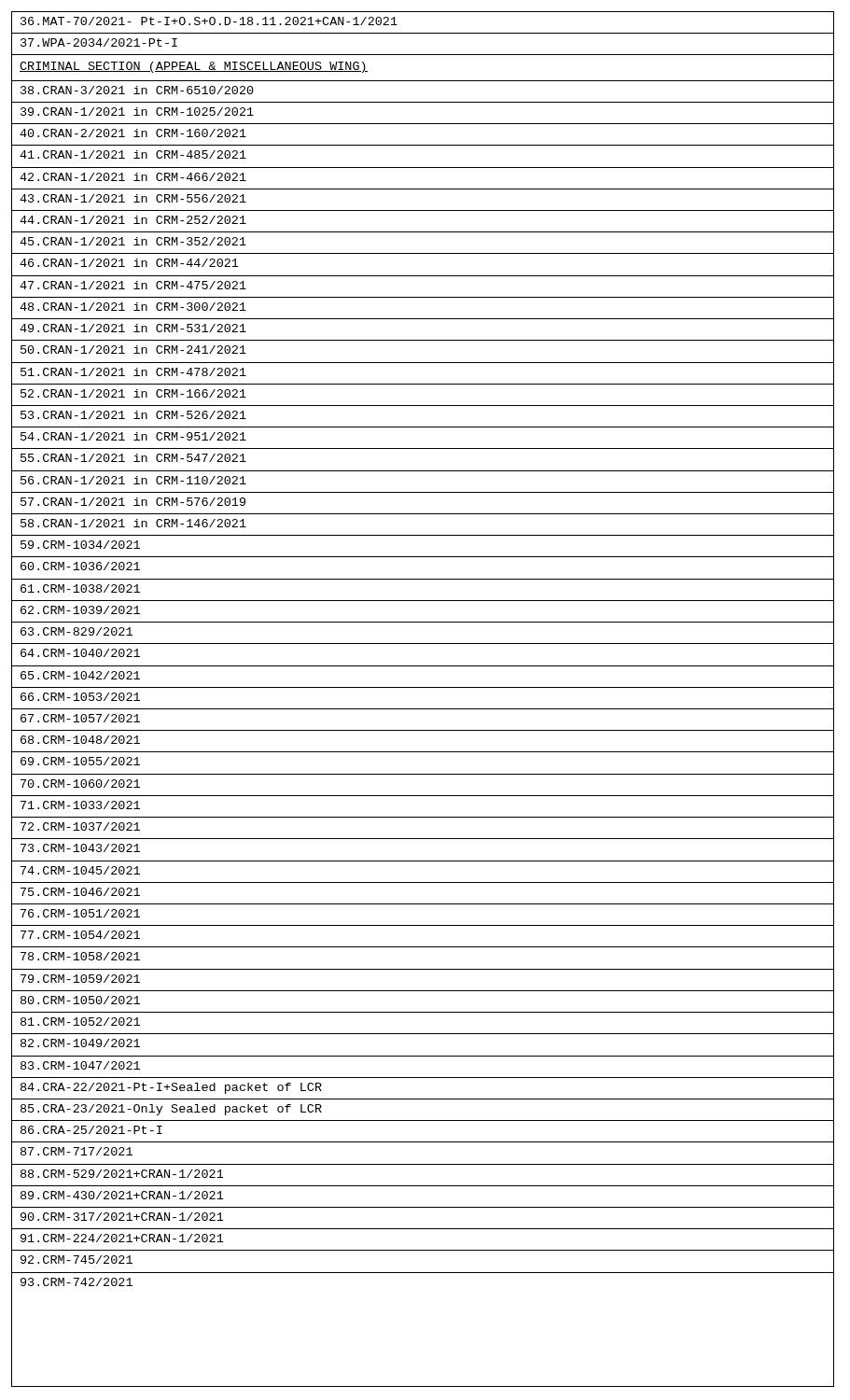Viewport: 850px width, 1400px height.
Task: Where does it say "40.CRAN-2/2021 in CRM-160/2021"?
Action: (133, 134)
